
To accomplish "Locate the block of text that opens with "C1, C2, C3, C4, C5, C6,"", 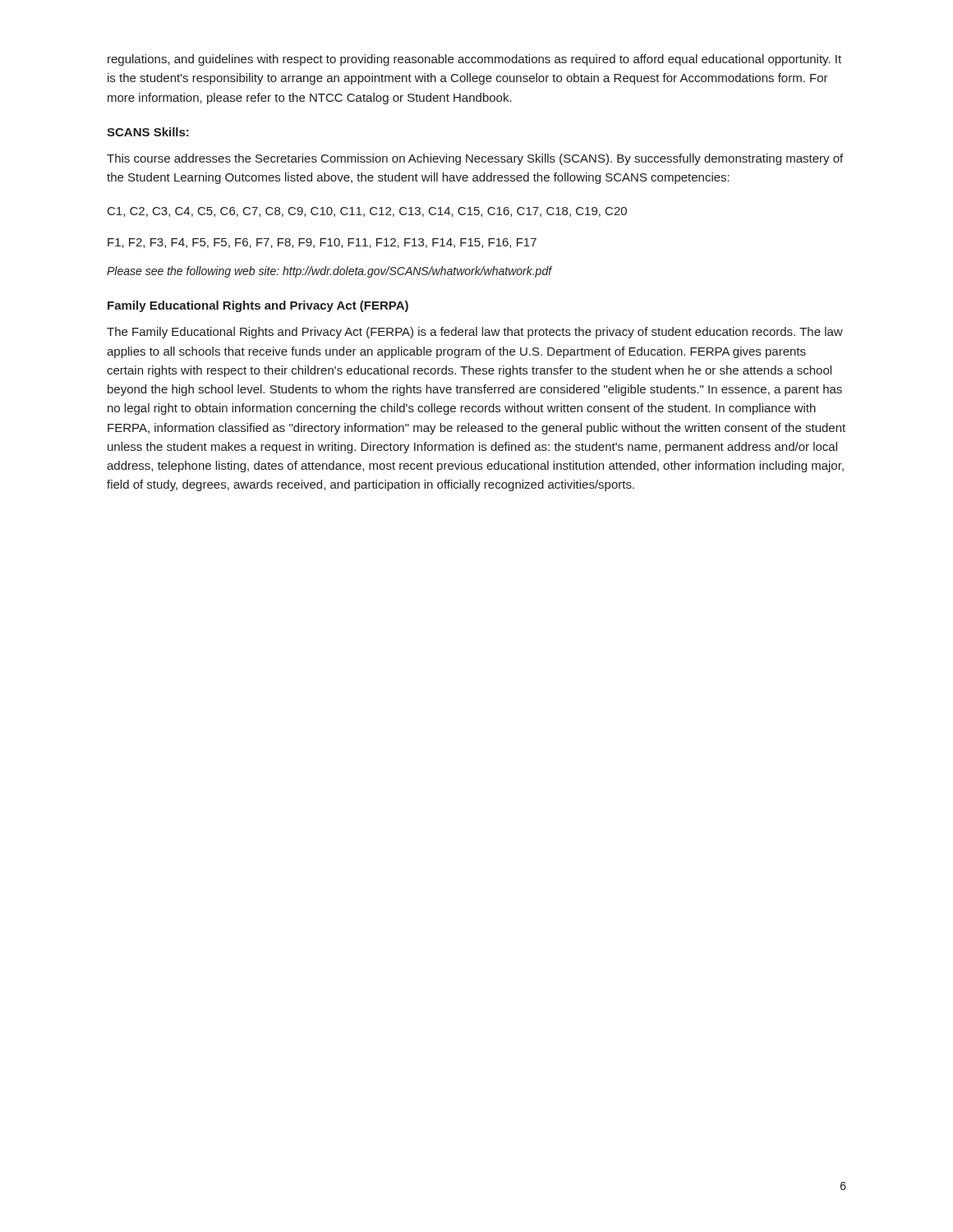I will [x=367, y=211].
